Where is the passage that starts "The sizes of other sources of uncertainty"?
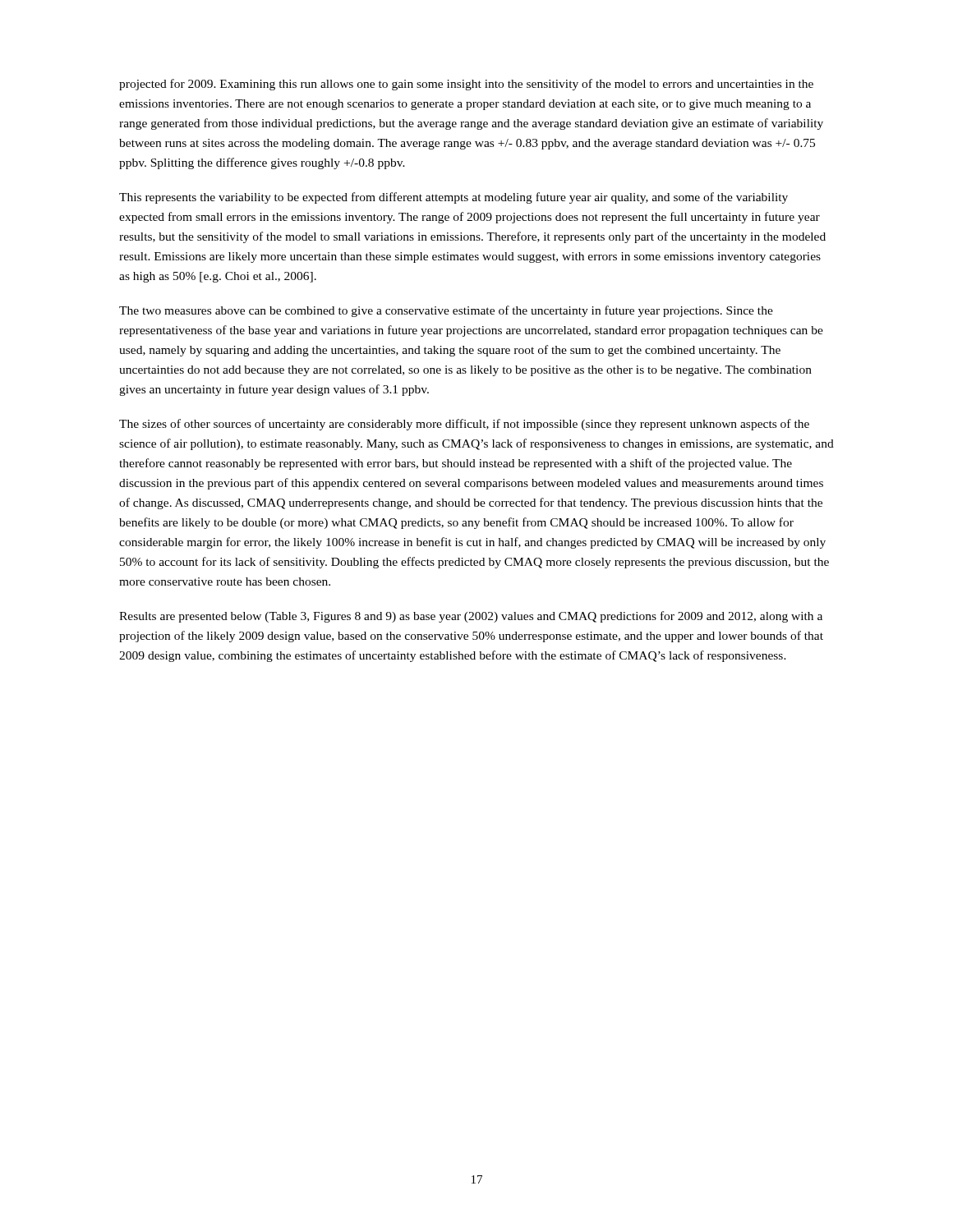 [476, 503]
